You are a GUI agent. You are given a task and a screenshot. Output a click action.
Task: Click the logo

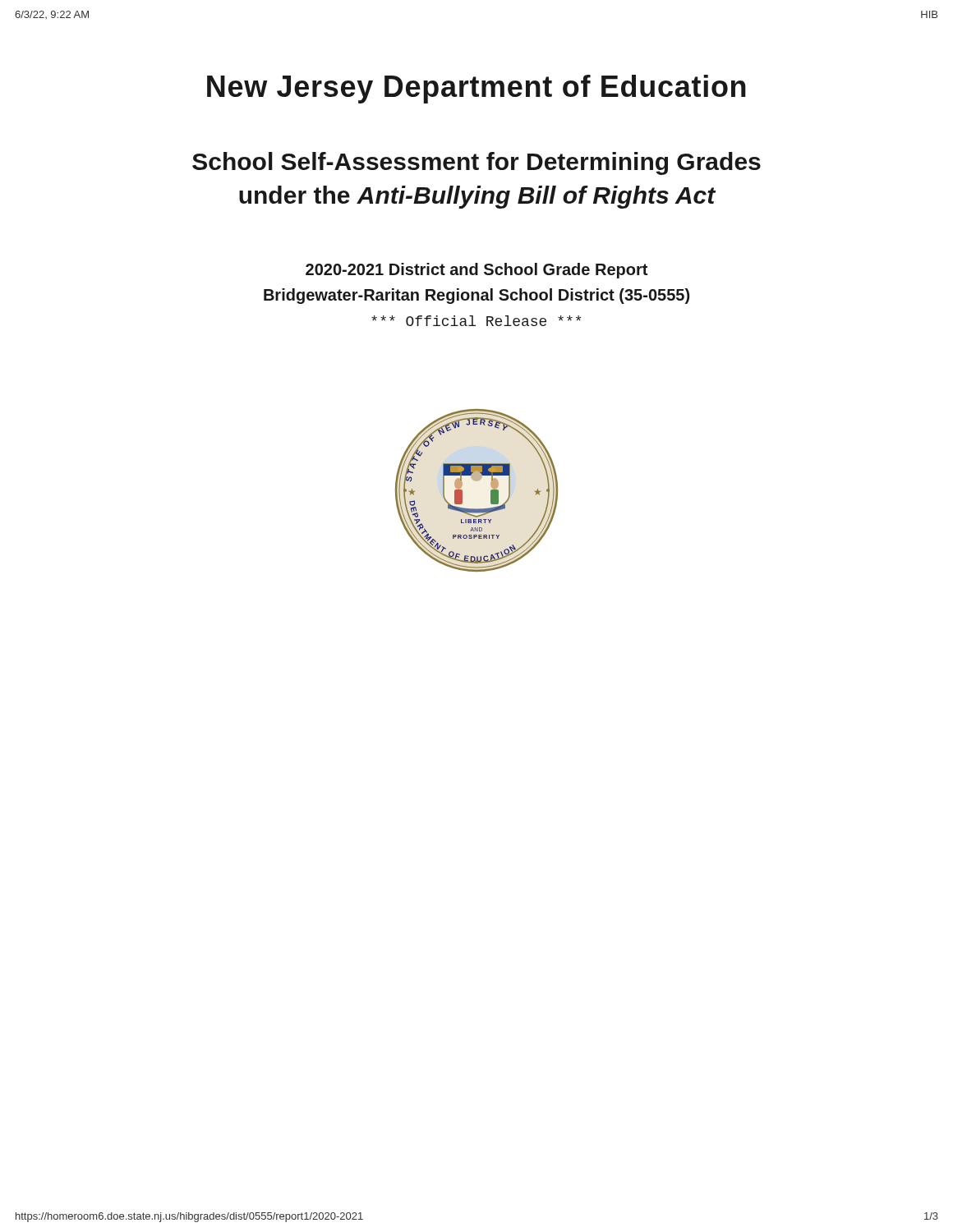coord(476,490)
